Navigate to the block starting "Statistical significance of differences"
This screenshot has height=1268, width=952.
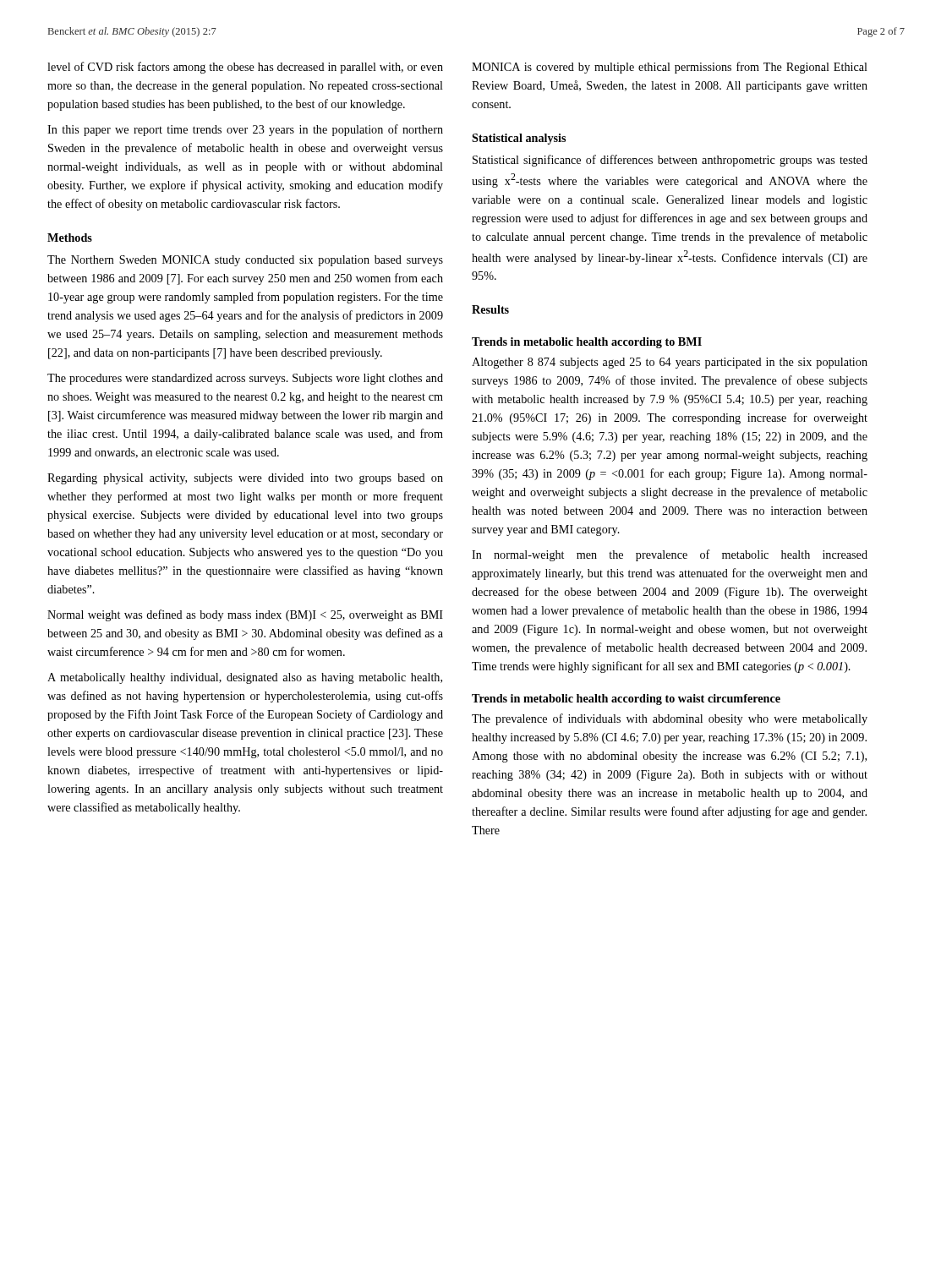(670, 218)
